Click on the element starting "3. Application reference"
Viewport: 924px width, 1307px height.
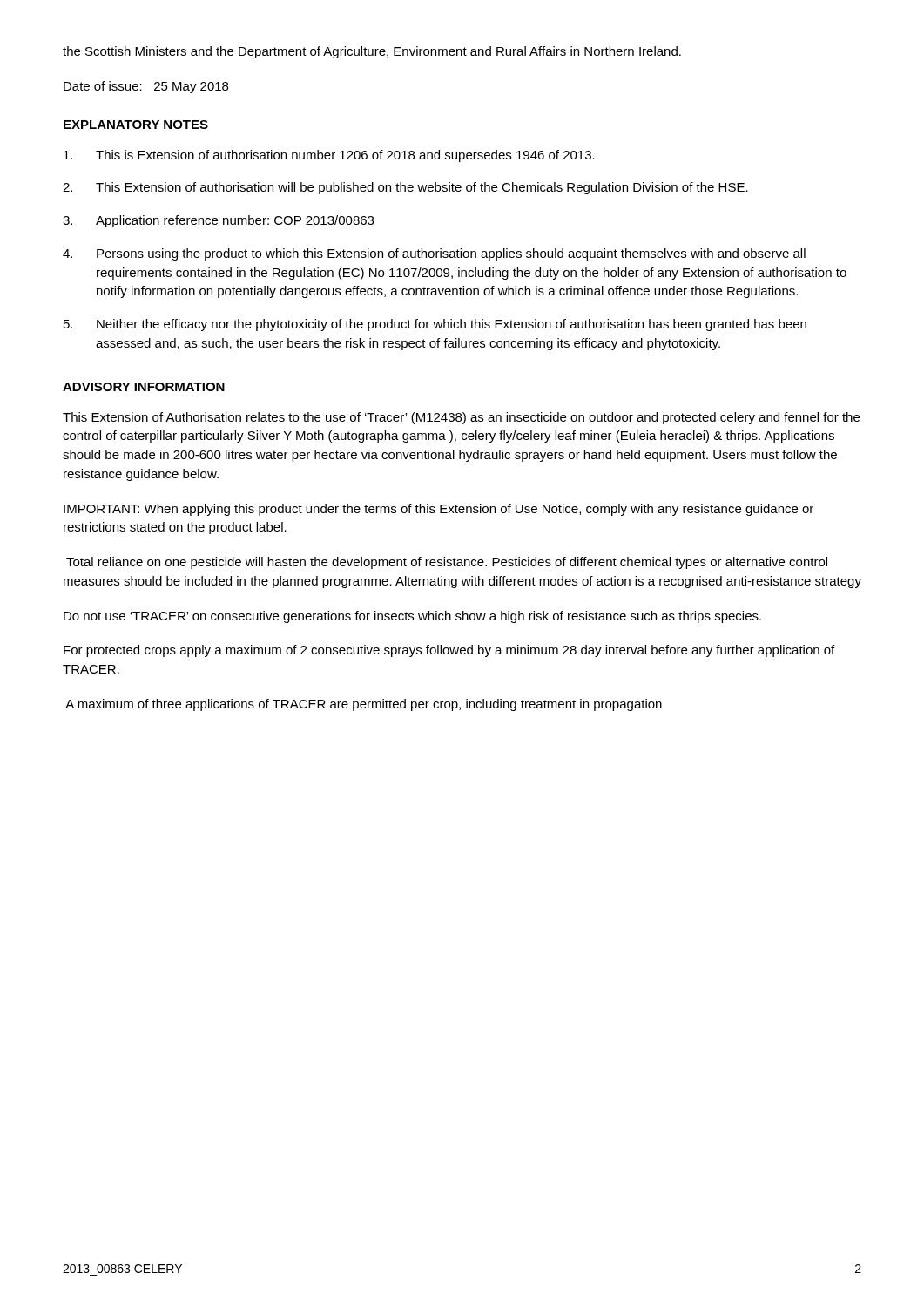(218, 221)
